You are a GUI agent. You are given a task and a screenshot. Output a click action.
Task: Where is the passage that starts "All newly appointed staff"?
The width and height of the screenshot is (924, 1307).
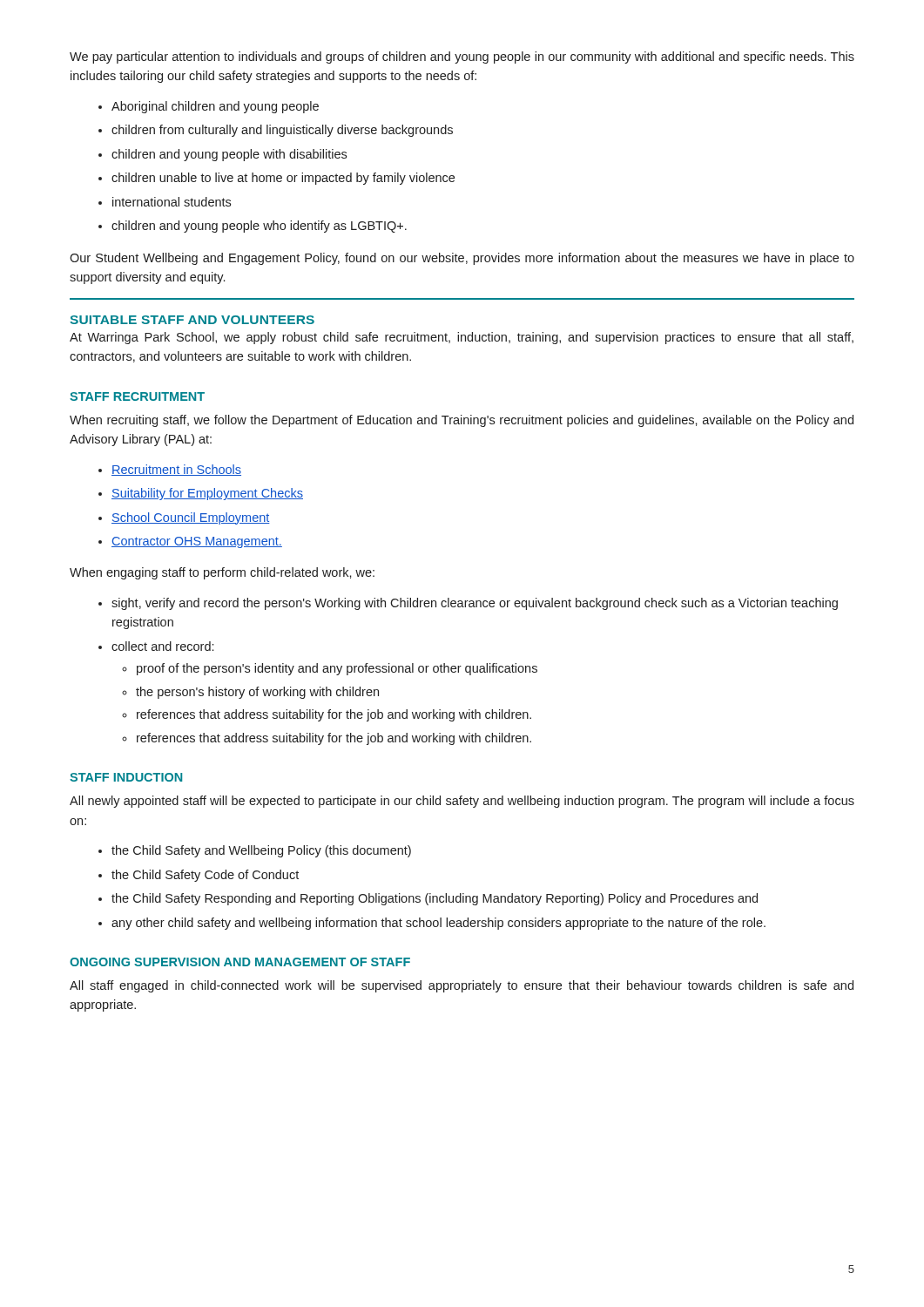tap(462, 811)
